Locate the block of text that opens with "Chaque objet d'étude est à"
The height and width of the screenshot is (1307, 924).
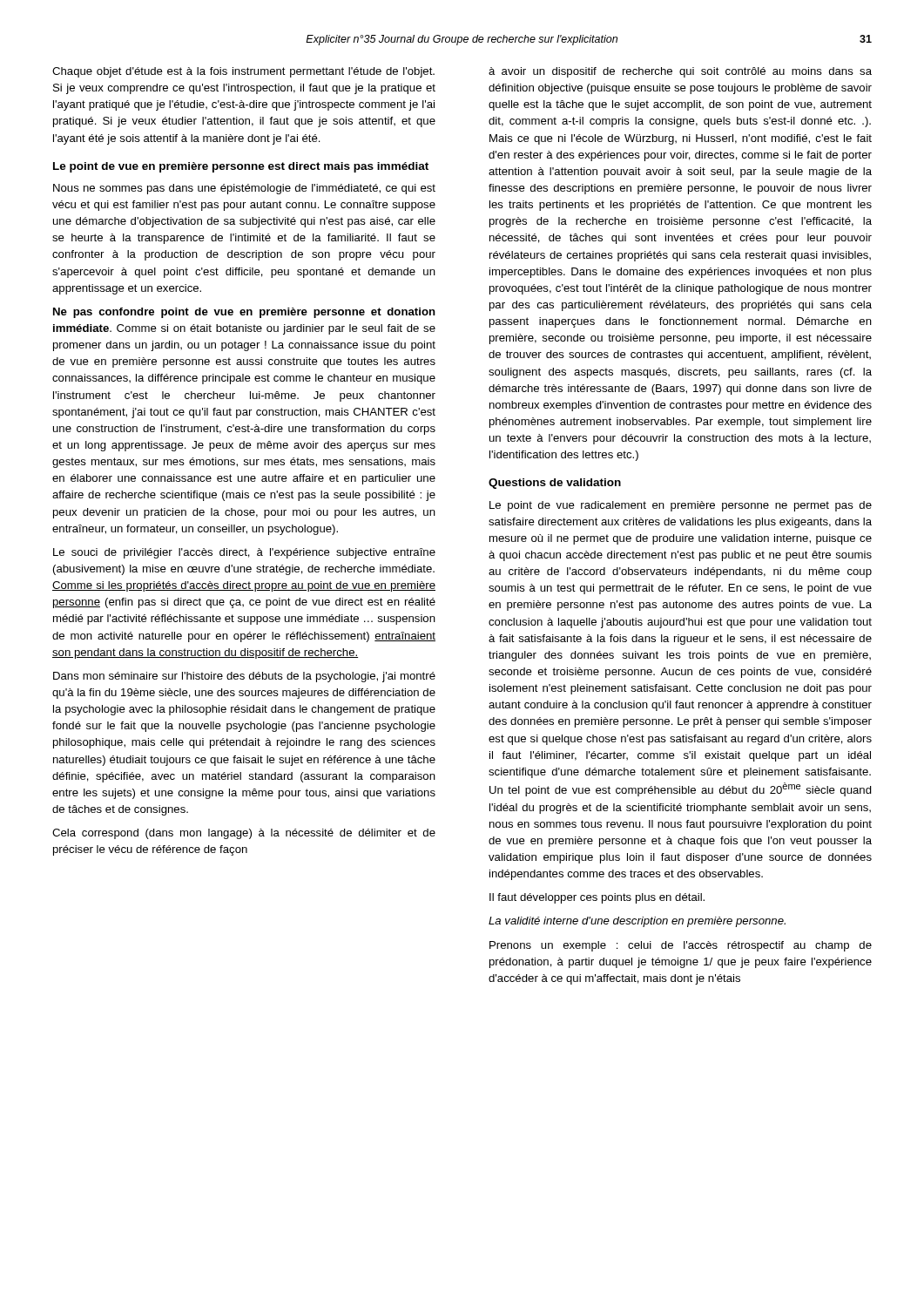tap(244, 104)
